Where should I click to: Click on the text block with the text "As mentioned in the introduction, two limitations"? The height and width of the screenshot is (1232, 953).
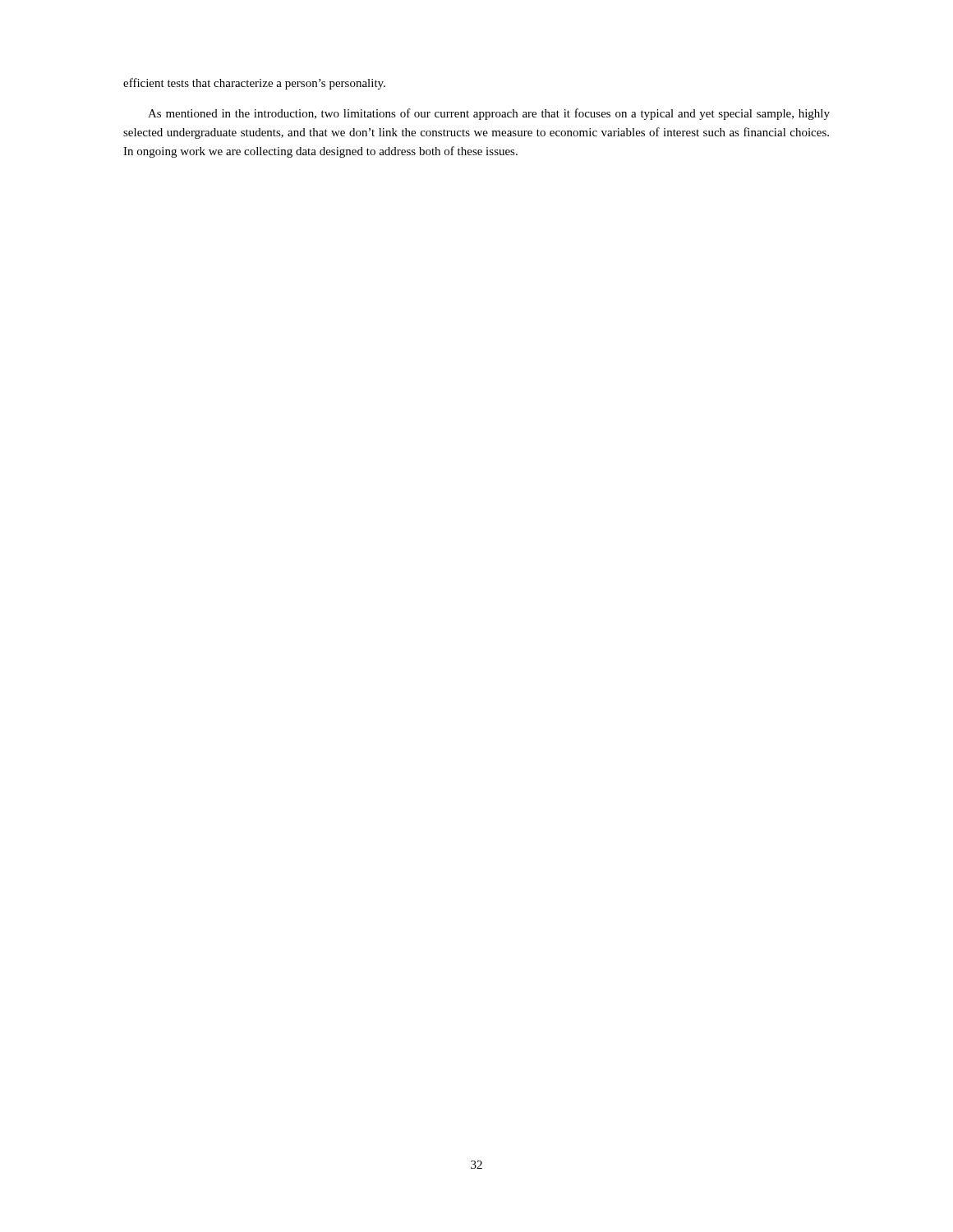[476, 133]
